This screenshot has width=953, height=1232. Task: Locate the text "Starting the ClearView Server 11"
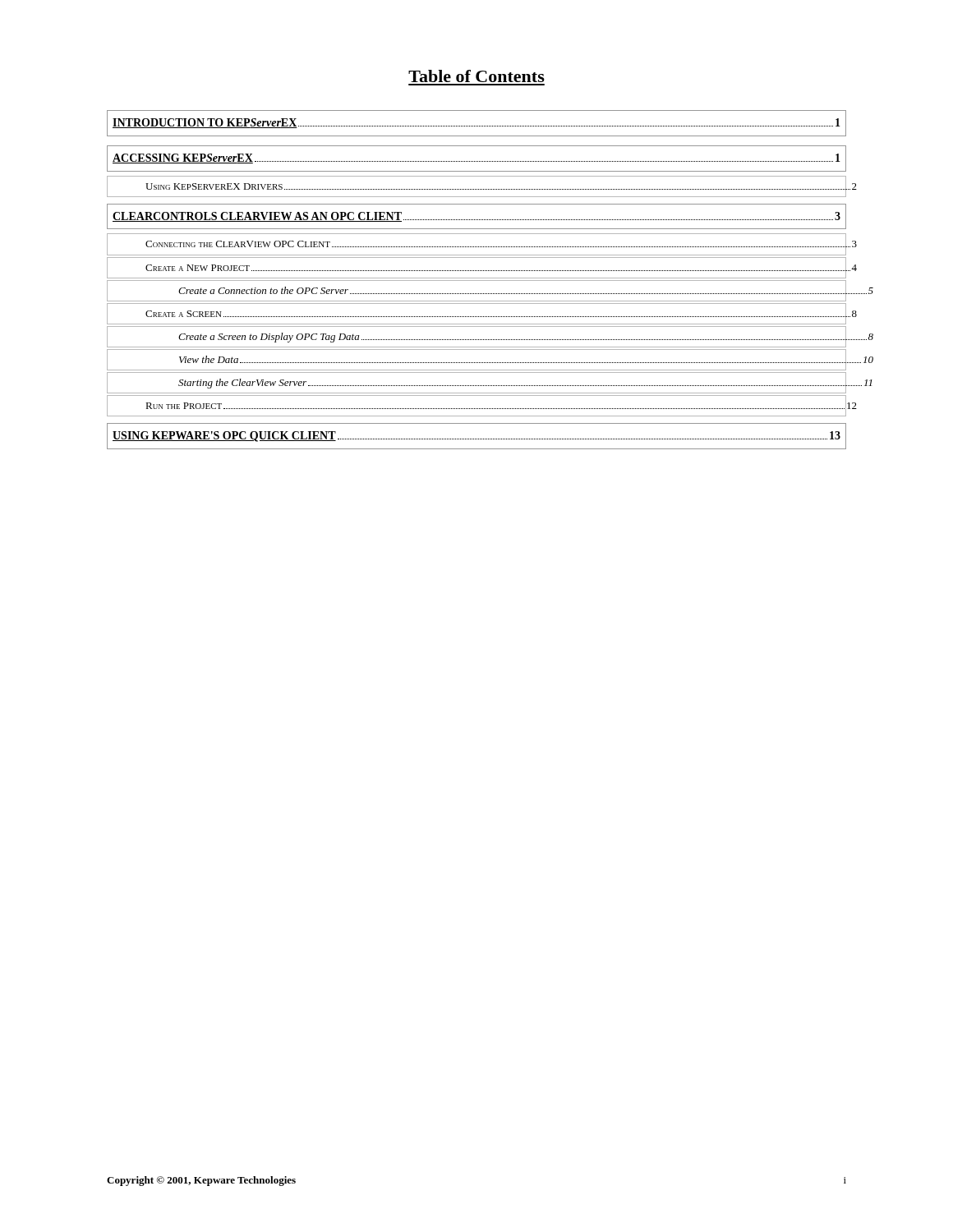[x=496, y=383]
